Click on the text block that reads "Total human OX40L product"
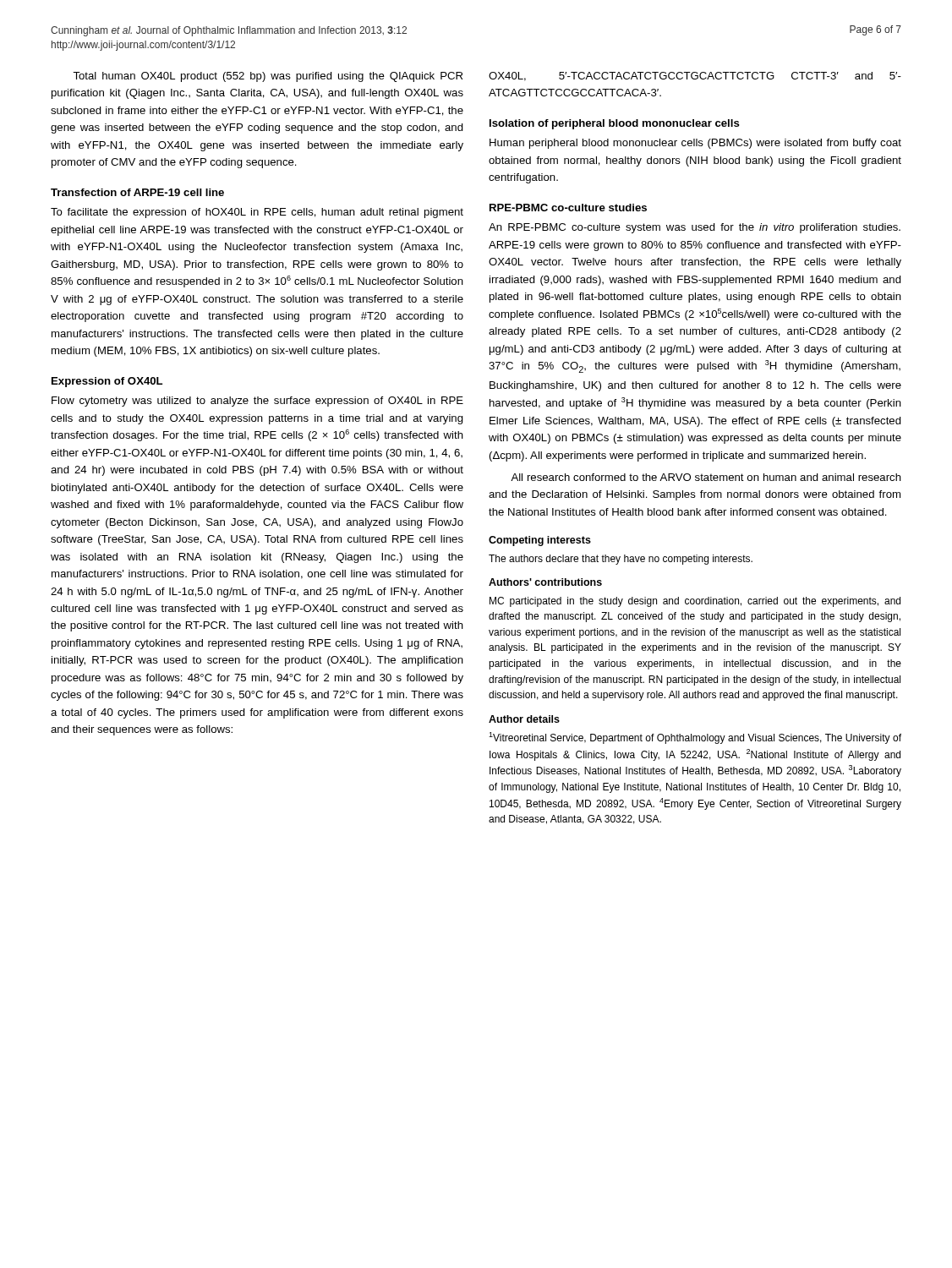Screen dimensions: 1268x952 (x=257, y=119)
